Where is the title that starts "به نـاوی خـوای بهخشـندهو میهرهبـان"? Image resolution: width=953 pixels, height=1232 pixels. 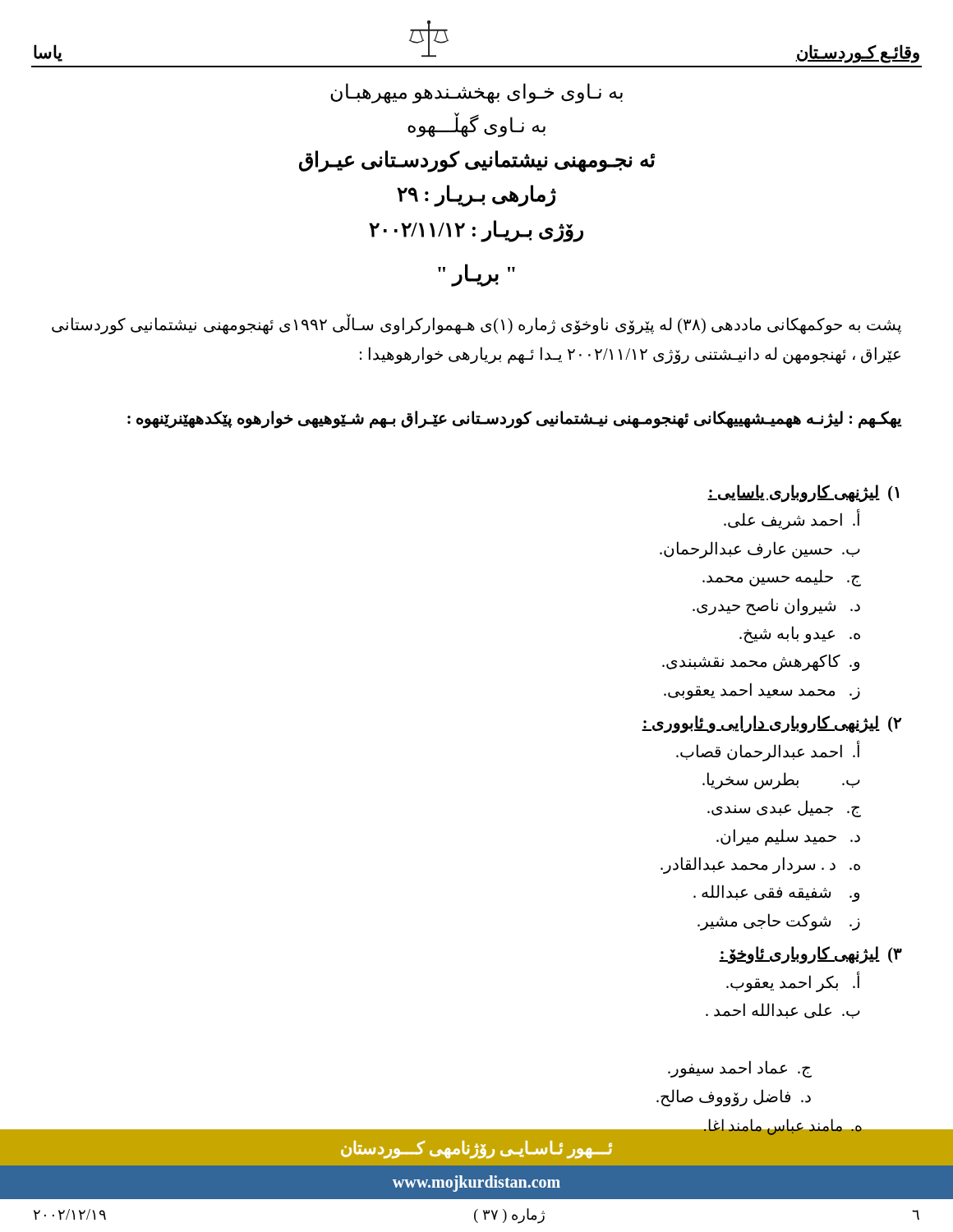point(476,161)
